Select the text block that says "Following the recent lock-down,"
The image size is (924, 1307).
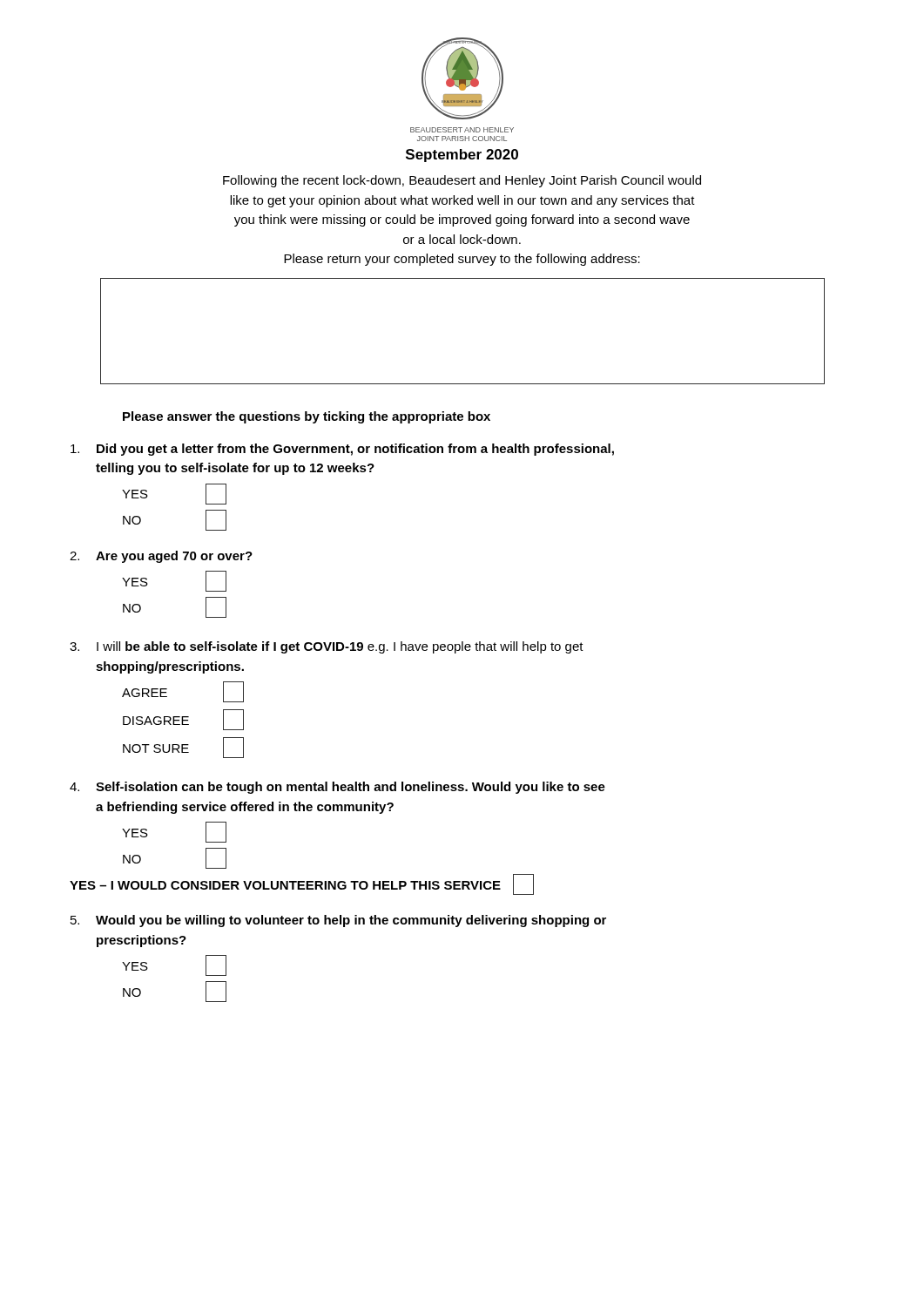click(x=462, y=219)
